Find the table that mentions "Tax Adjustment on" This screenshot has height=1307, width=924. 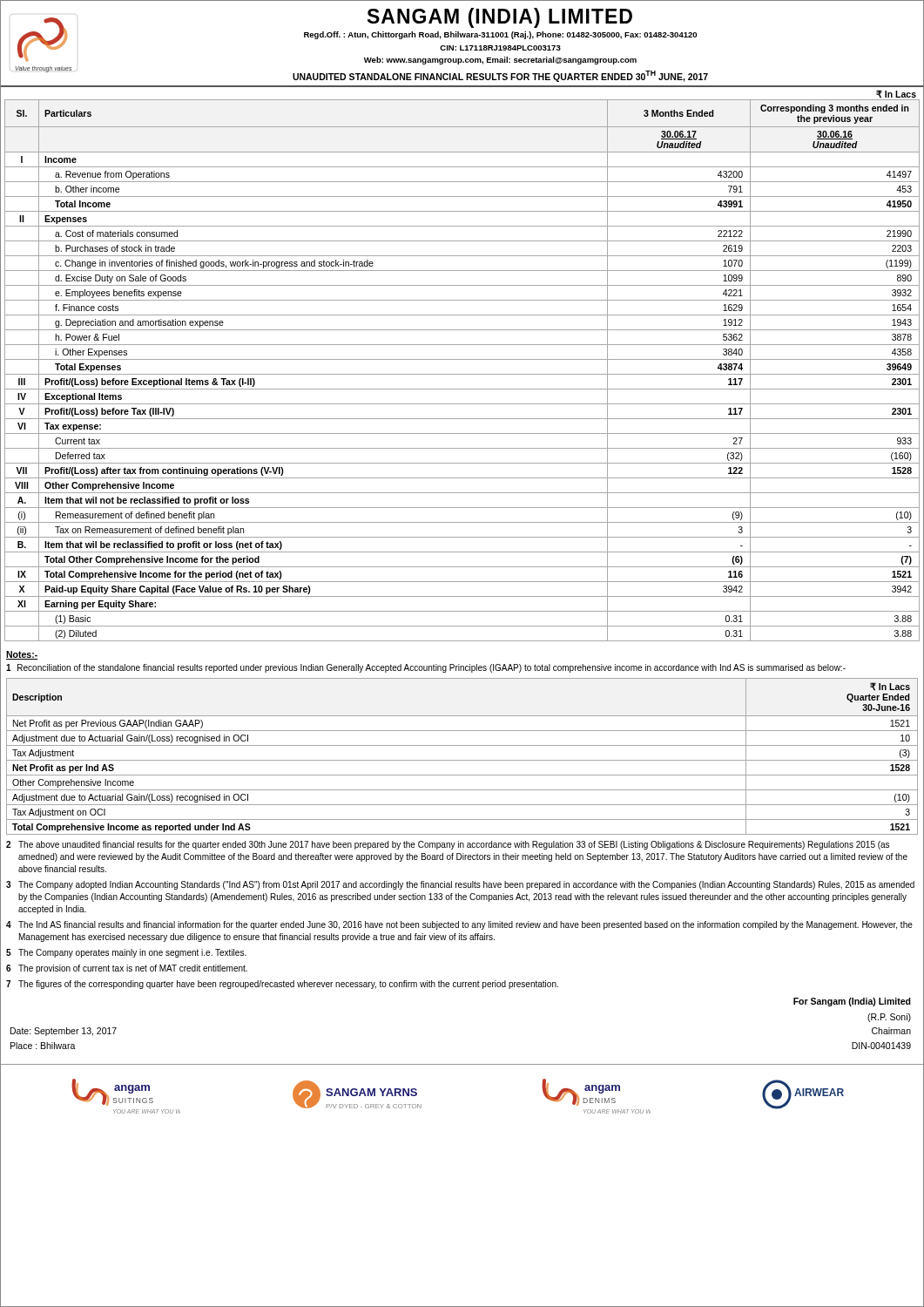click(462, 756)
